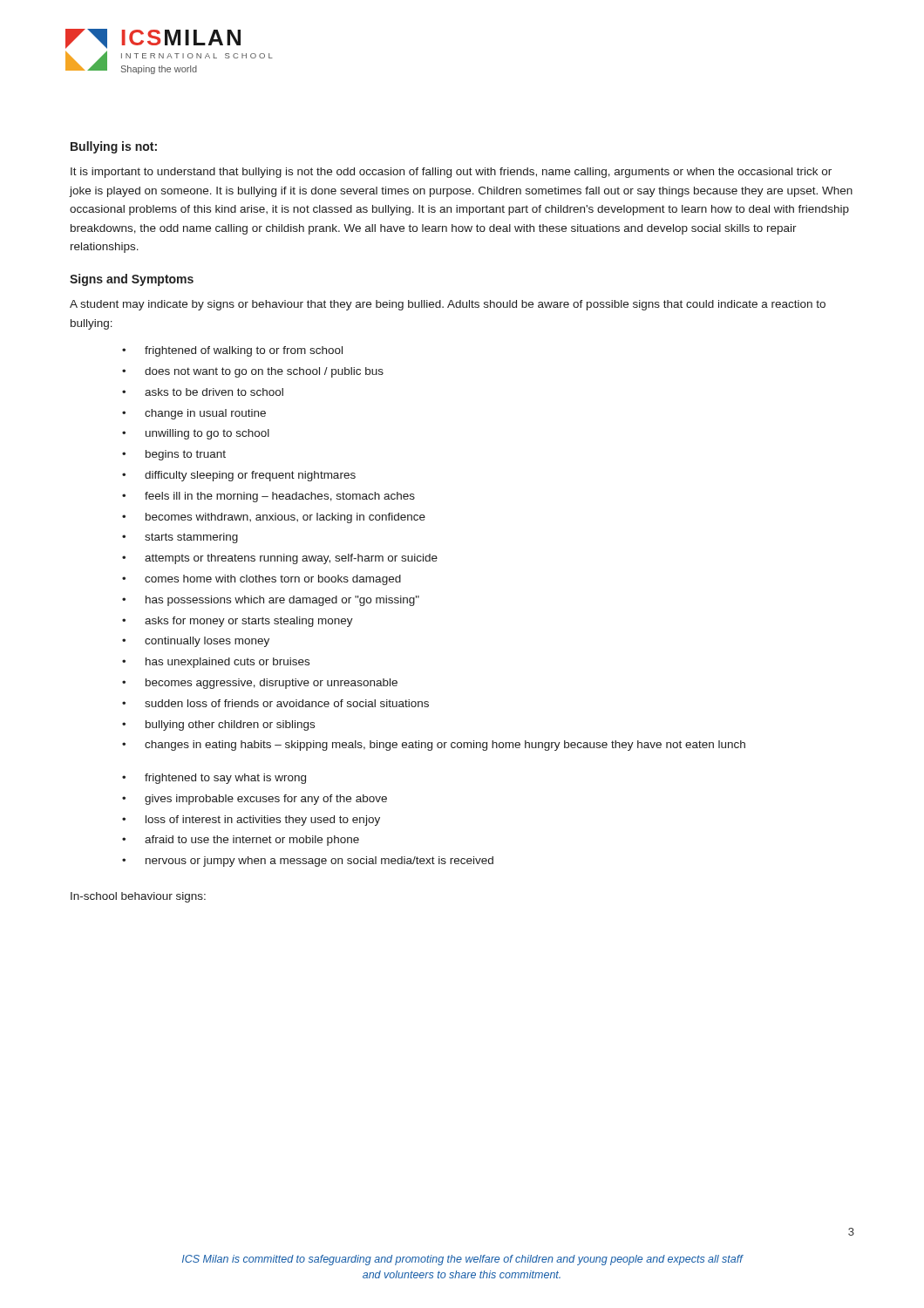Select the element starting "•frightened to say what"

coord(215,778)
